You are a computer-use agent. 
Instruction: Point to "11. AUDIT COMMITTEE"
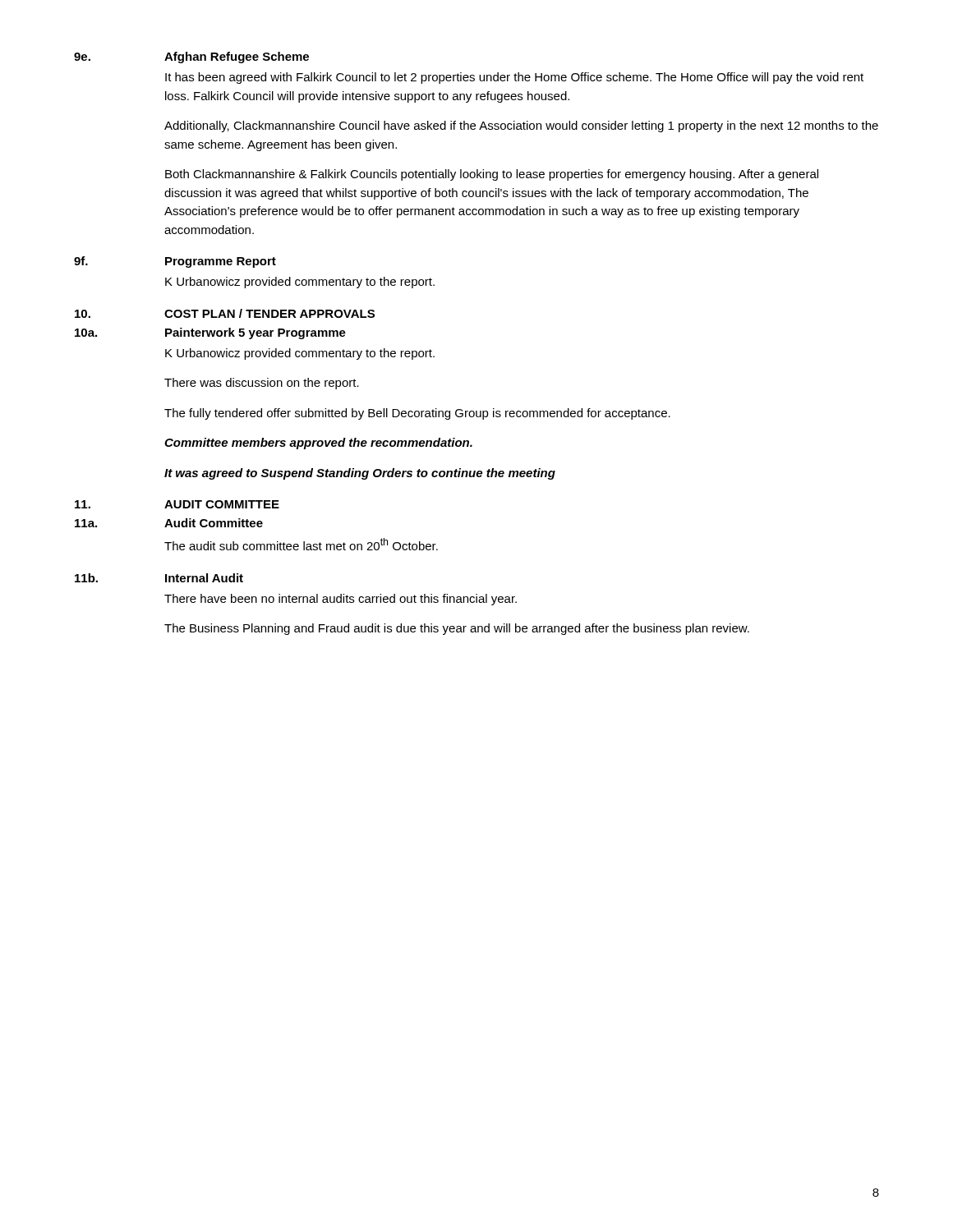click(x=177, y=504)
